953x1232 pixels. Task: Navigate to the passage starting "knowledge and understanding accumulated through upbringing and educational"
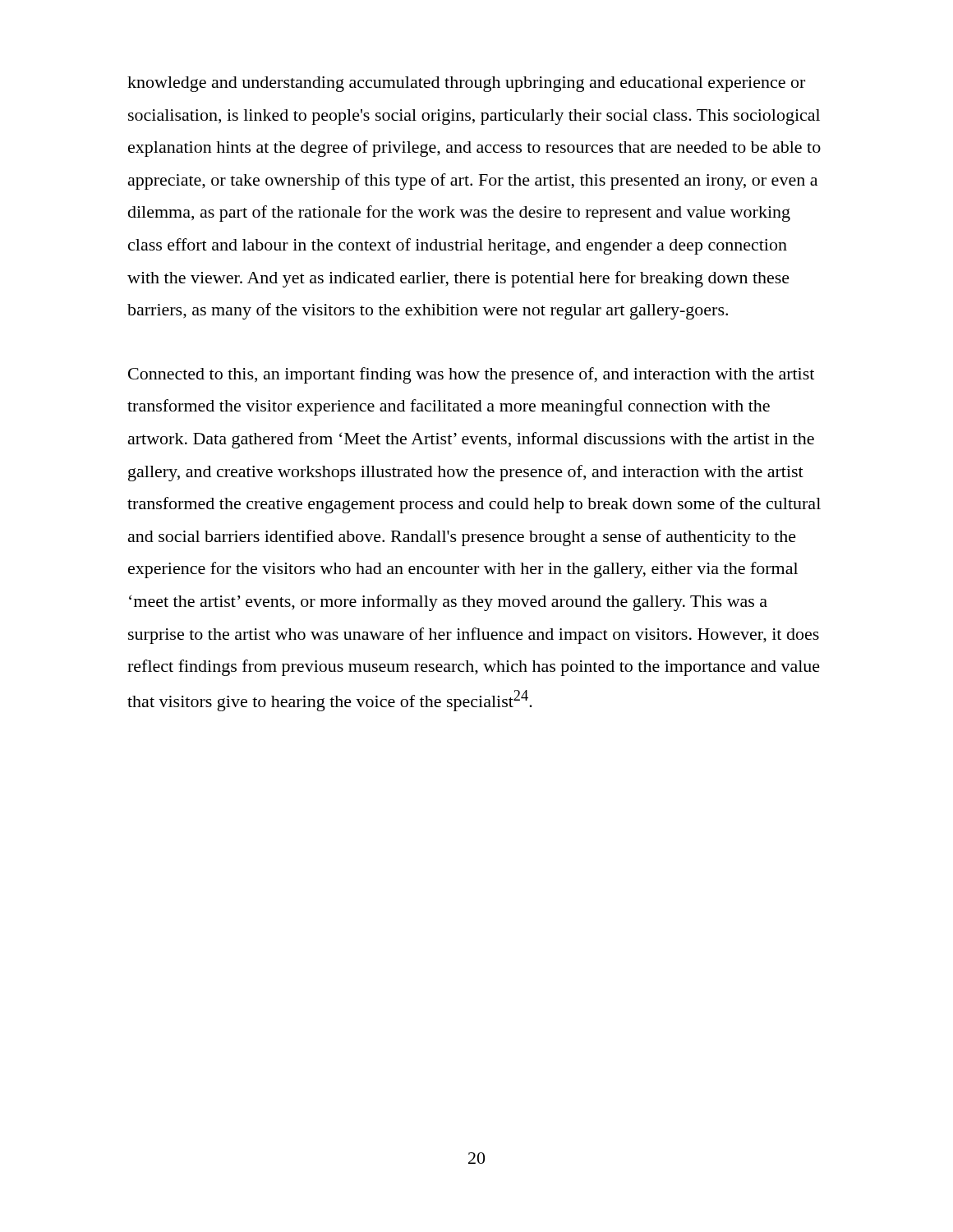pyautogui.click(x=474, y=196)
